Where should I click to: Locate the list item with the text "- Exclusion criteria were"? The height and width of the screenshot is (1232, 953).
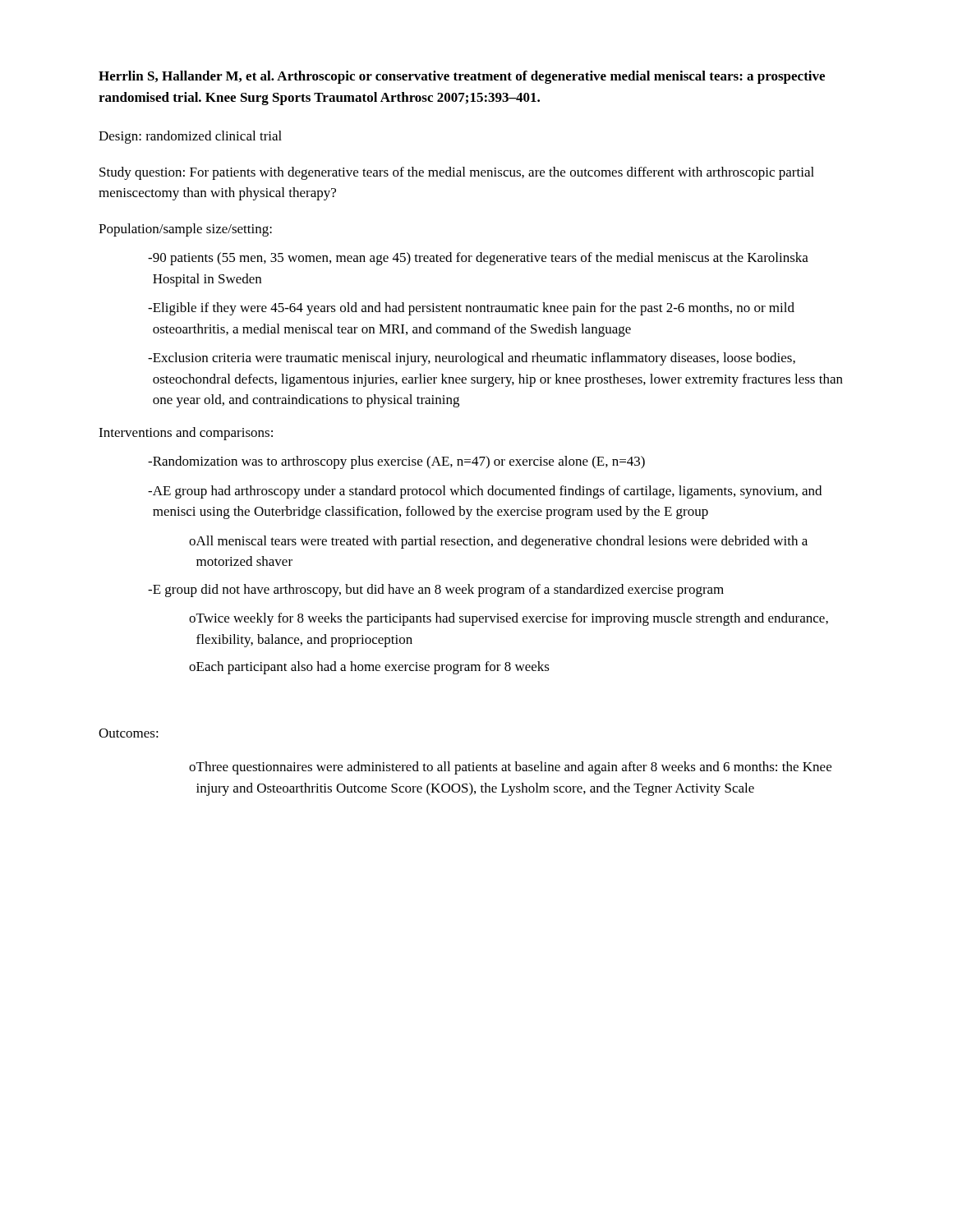476,379
